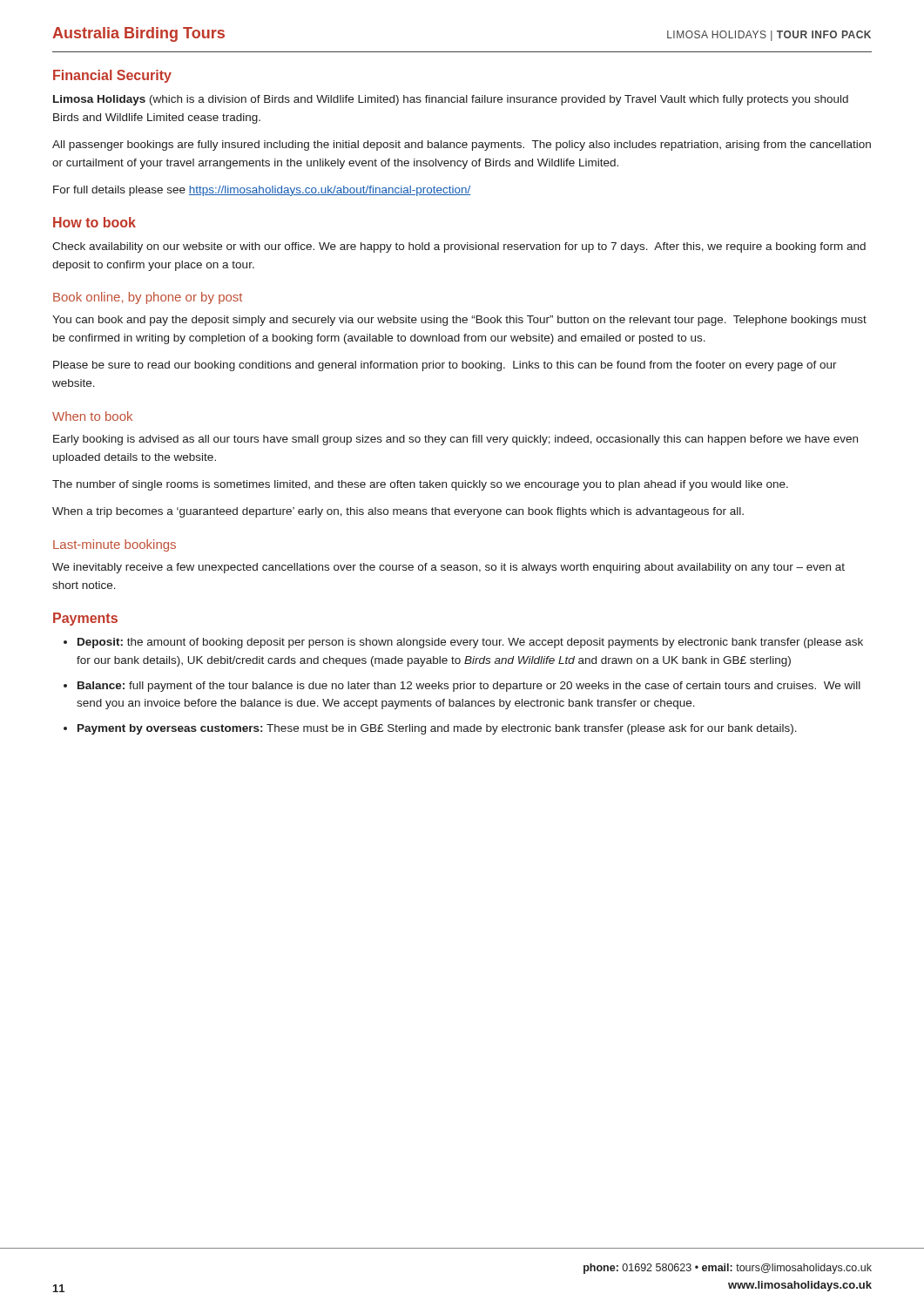Image resolution: width=924 pixels, height=1307 pixels.
Task: Click on the section header with the text "When to book"
Action: coord(93,416)
